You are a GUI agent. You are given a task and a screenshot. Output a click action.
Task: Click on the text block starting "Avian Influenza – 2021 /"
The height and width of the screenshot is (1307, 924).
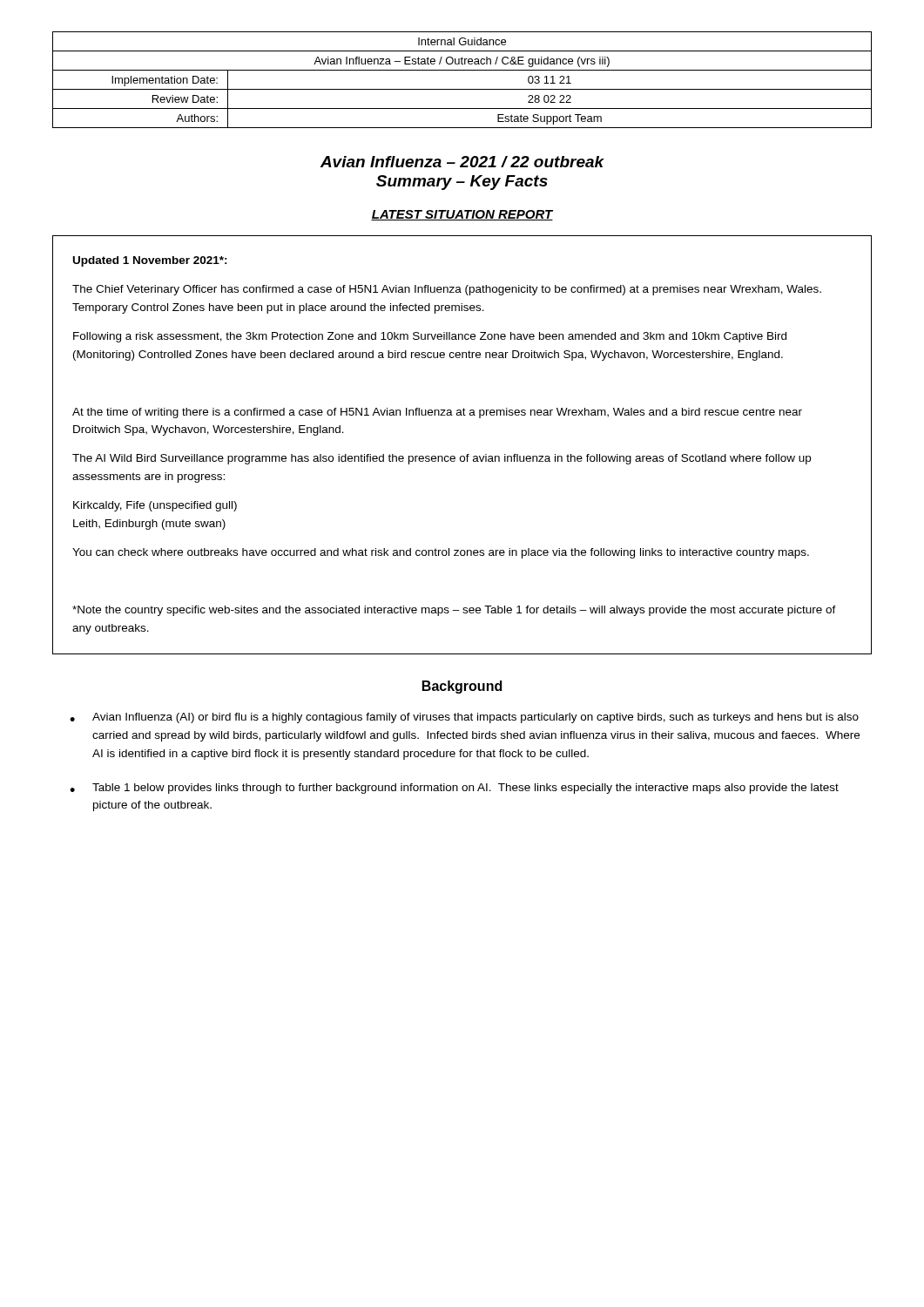462,172
